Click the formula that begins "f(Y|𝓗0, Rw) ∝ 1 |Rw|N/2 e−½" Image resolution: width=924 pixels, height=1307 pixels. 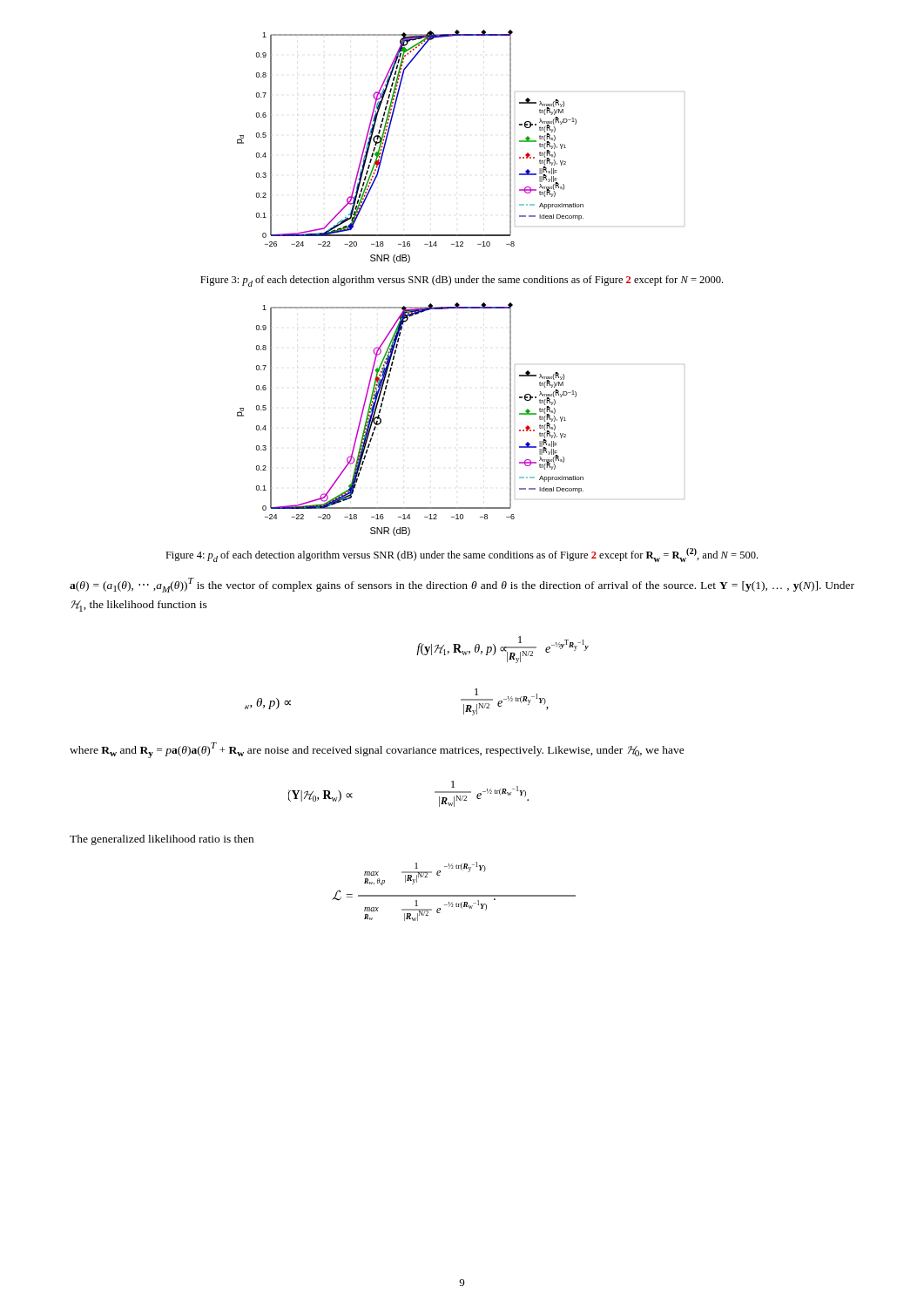(x=460, y=795)
